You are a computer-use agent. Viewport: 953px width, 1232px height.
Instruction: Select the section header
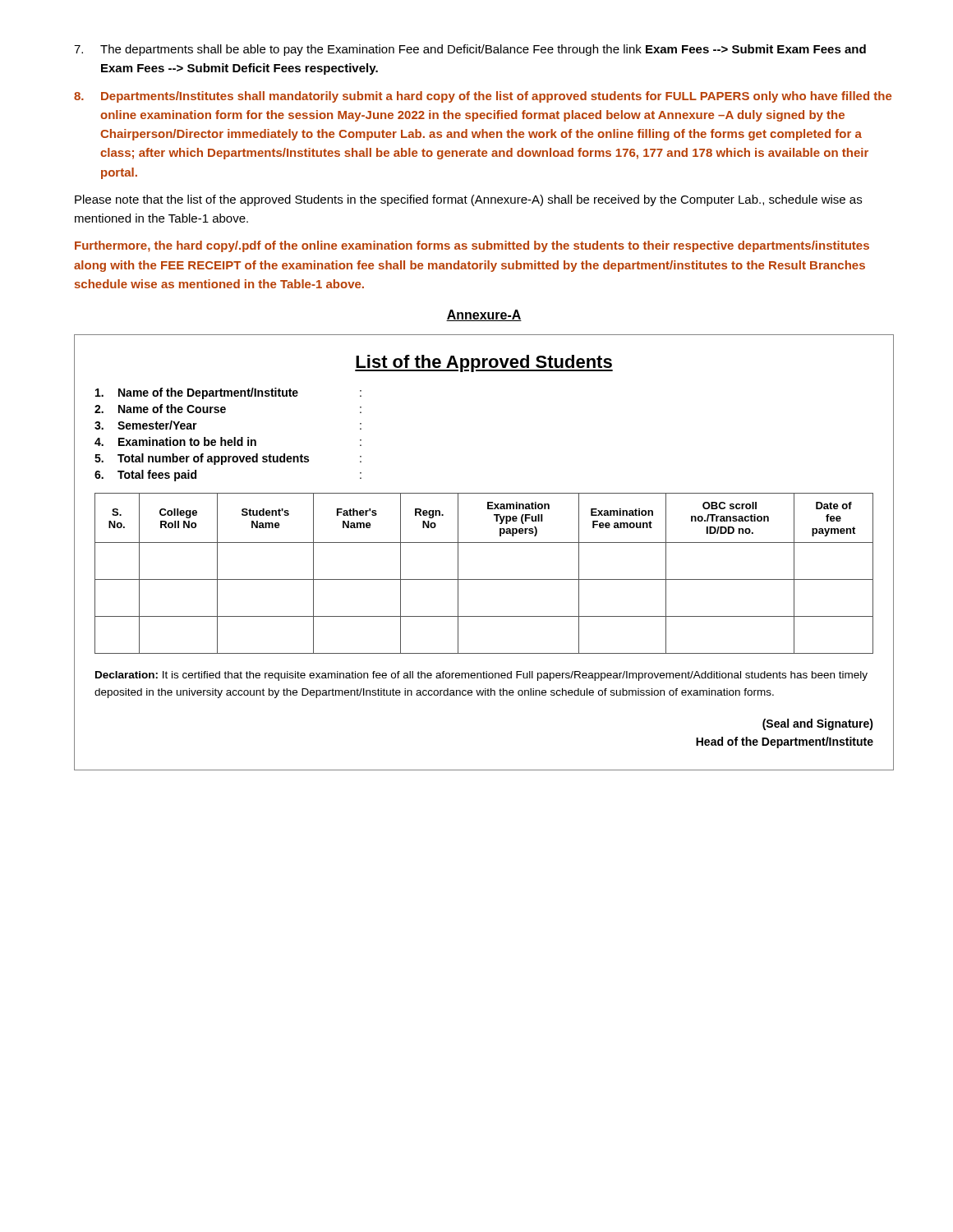click(x=484, y=315)
